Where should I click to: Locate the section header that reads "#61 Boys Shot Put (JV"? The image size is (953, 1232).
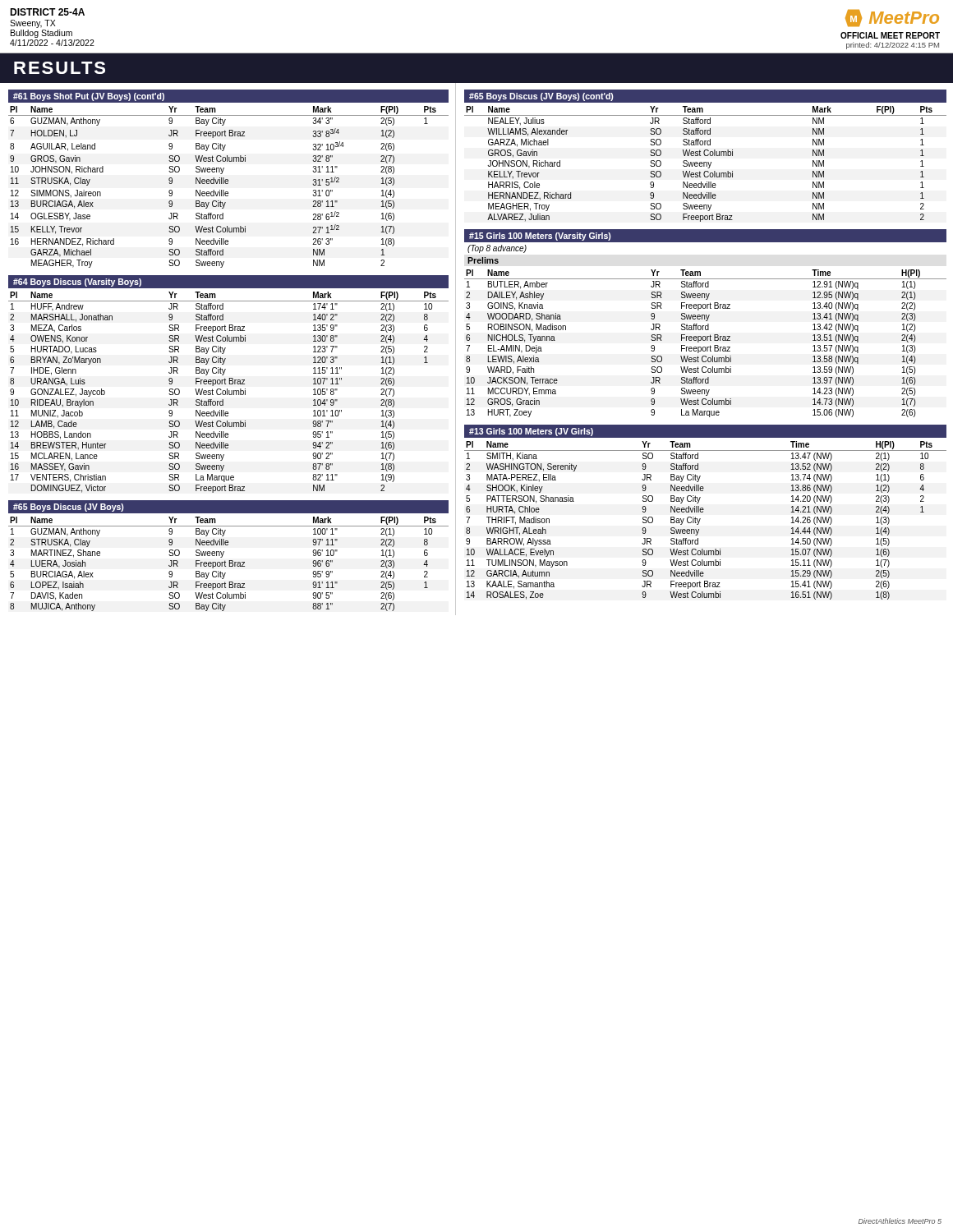point(89,96)
